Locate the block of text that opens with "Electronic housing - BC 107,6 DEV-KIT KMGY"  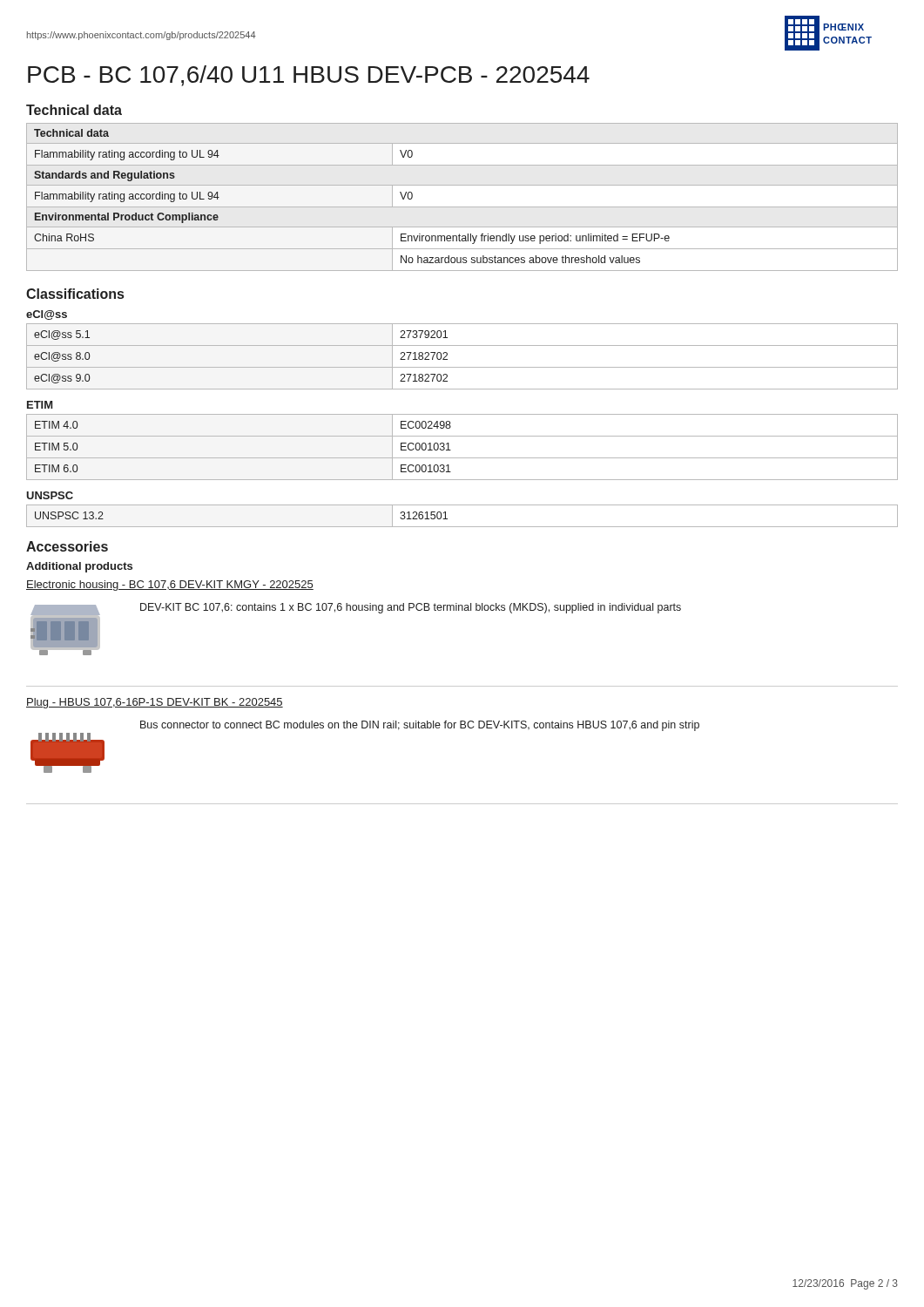tap(170, 584)
